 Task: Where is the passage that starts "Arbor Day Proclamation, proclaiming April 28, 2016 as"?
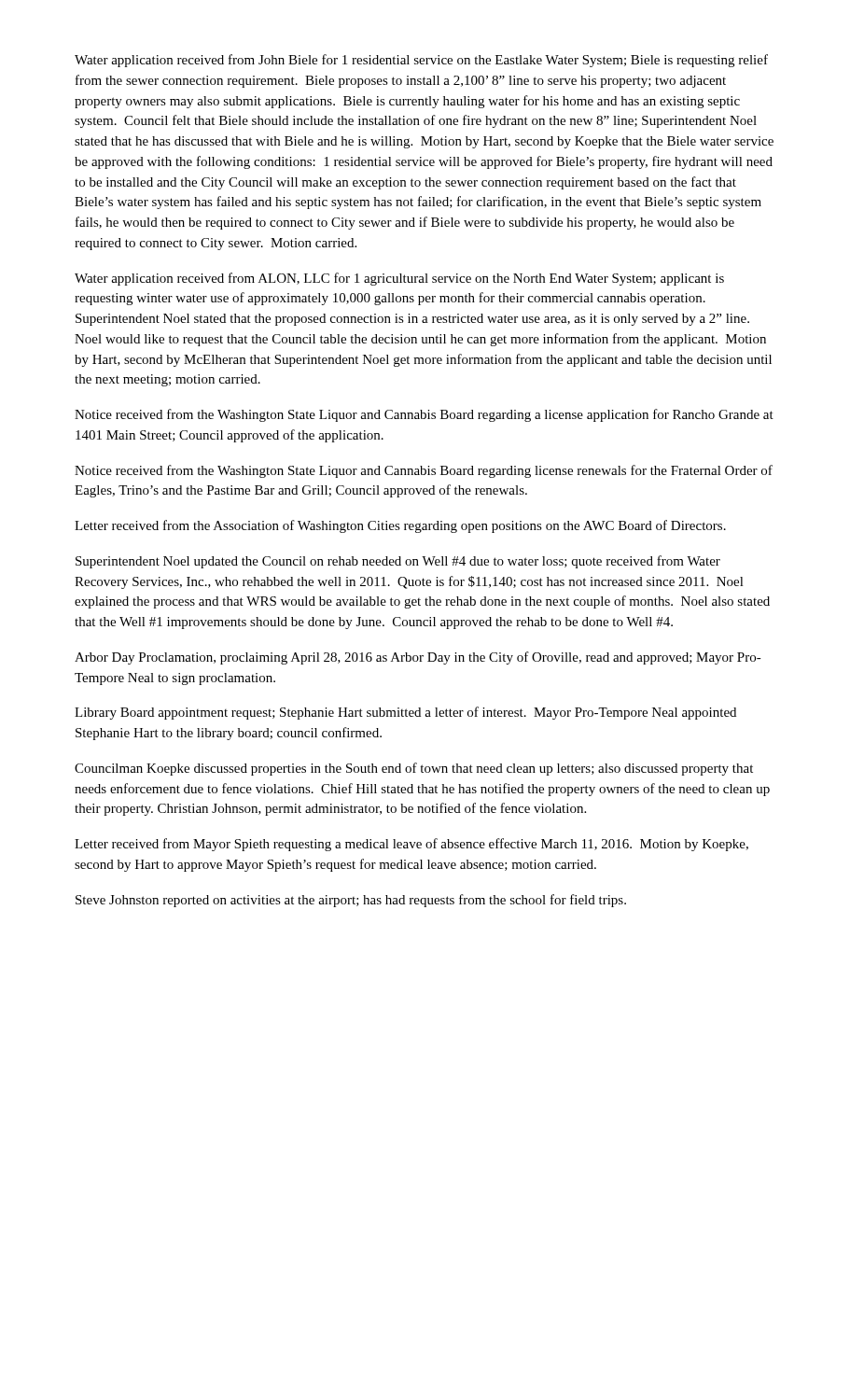click(x=418, y=667)
